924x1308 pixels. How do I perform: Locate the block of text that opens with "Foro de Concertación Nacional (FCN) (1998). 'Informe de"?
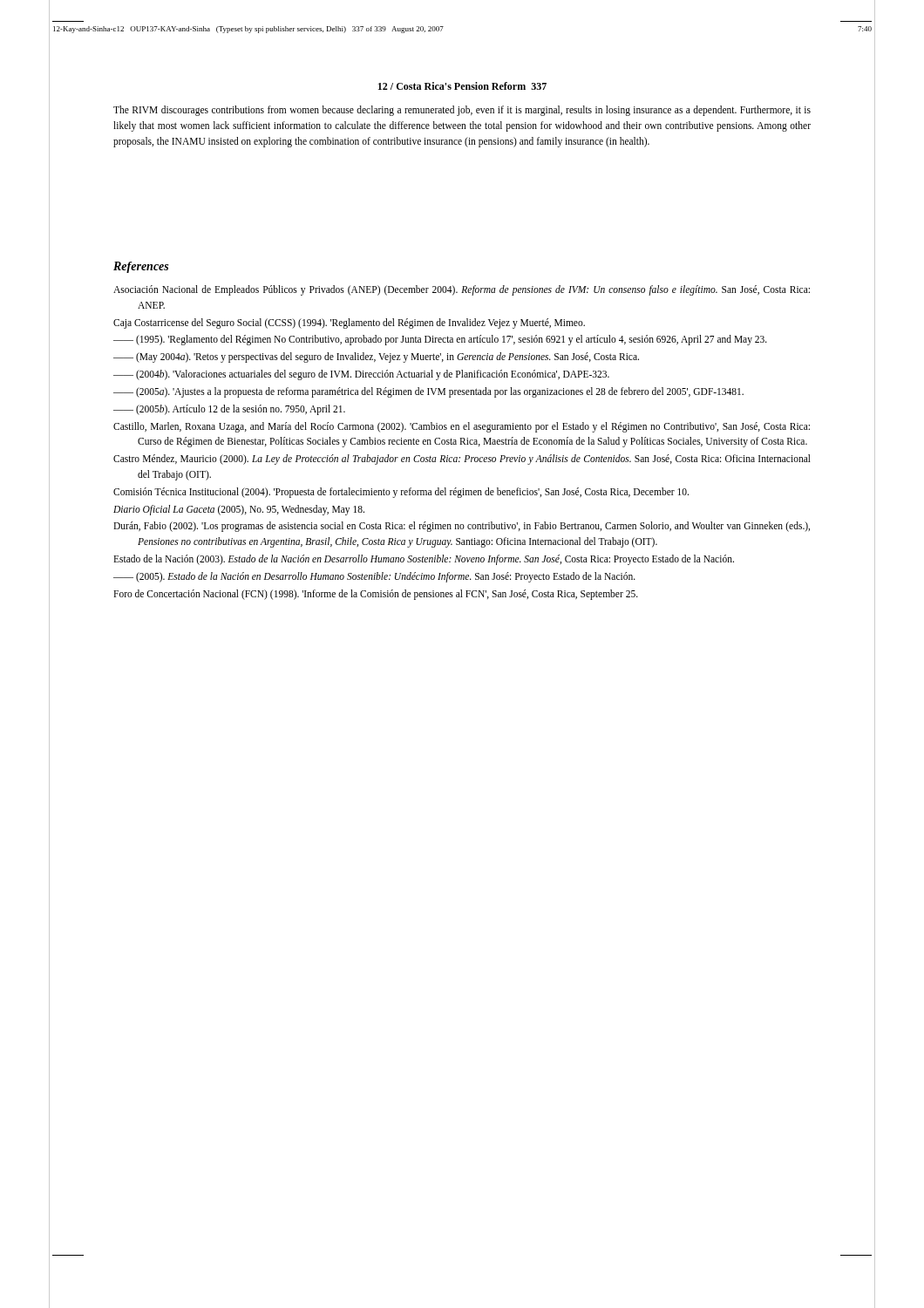click(376, 594)
